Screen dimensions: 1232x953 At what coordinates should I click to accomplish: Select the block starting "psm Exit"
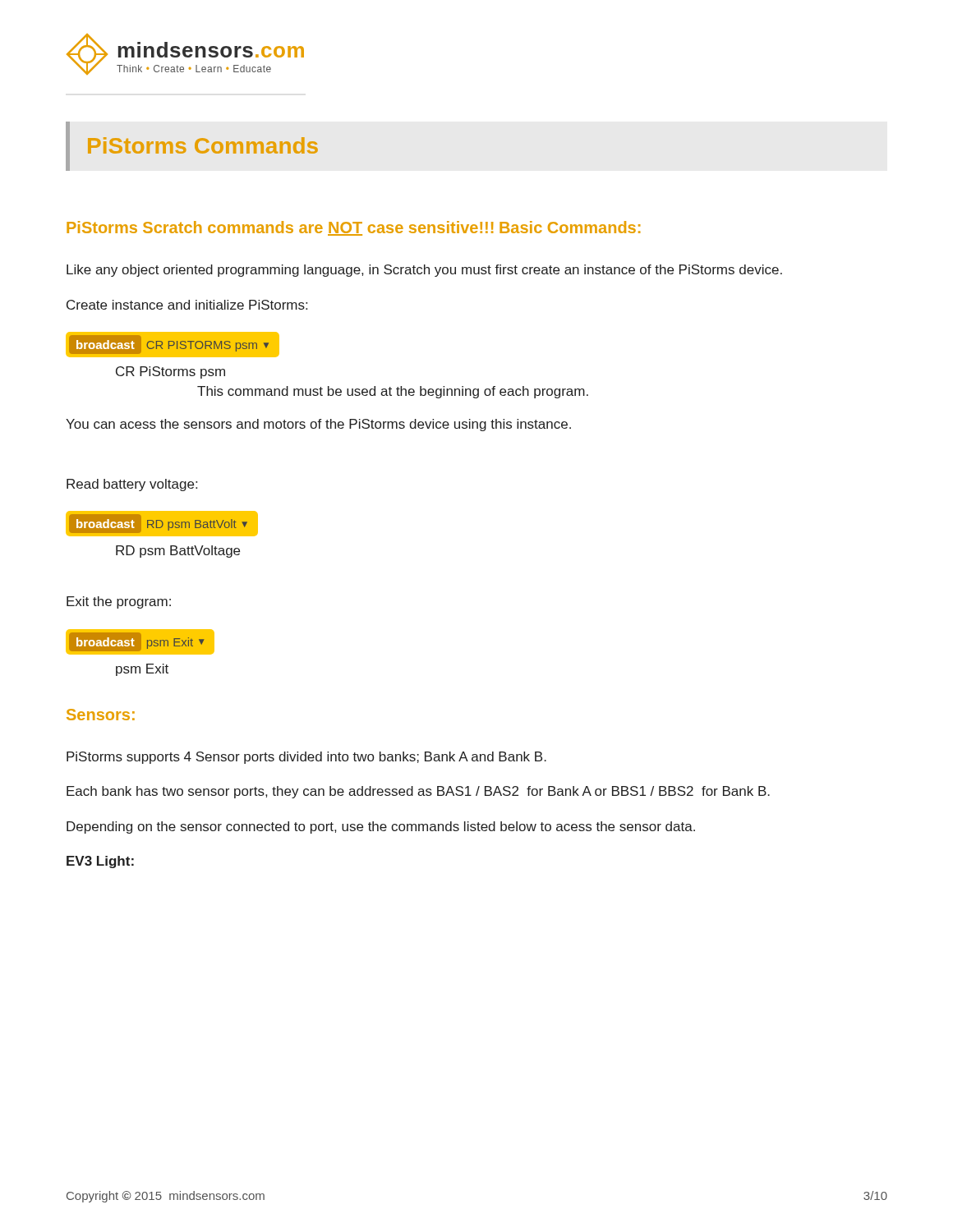[x=142, y=670]
